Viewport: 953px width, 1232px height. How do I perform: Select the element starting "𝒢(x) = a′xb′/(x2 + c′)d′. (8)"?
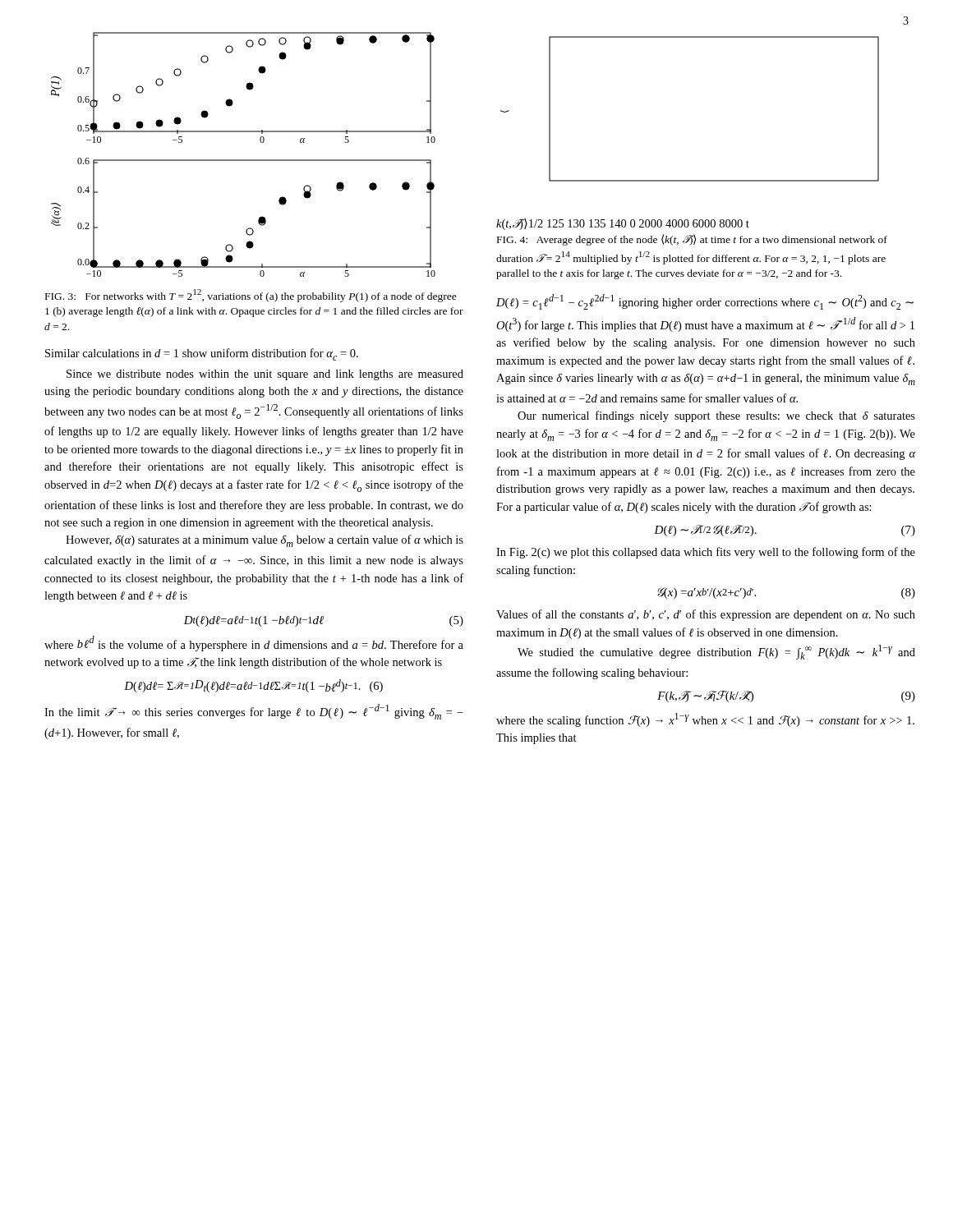tap(710, 593)
